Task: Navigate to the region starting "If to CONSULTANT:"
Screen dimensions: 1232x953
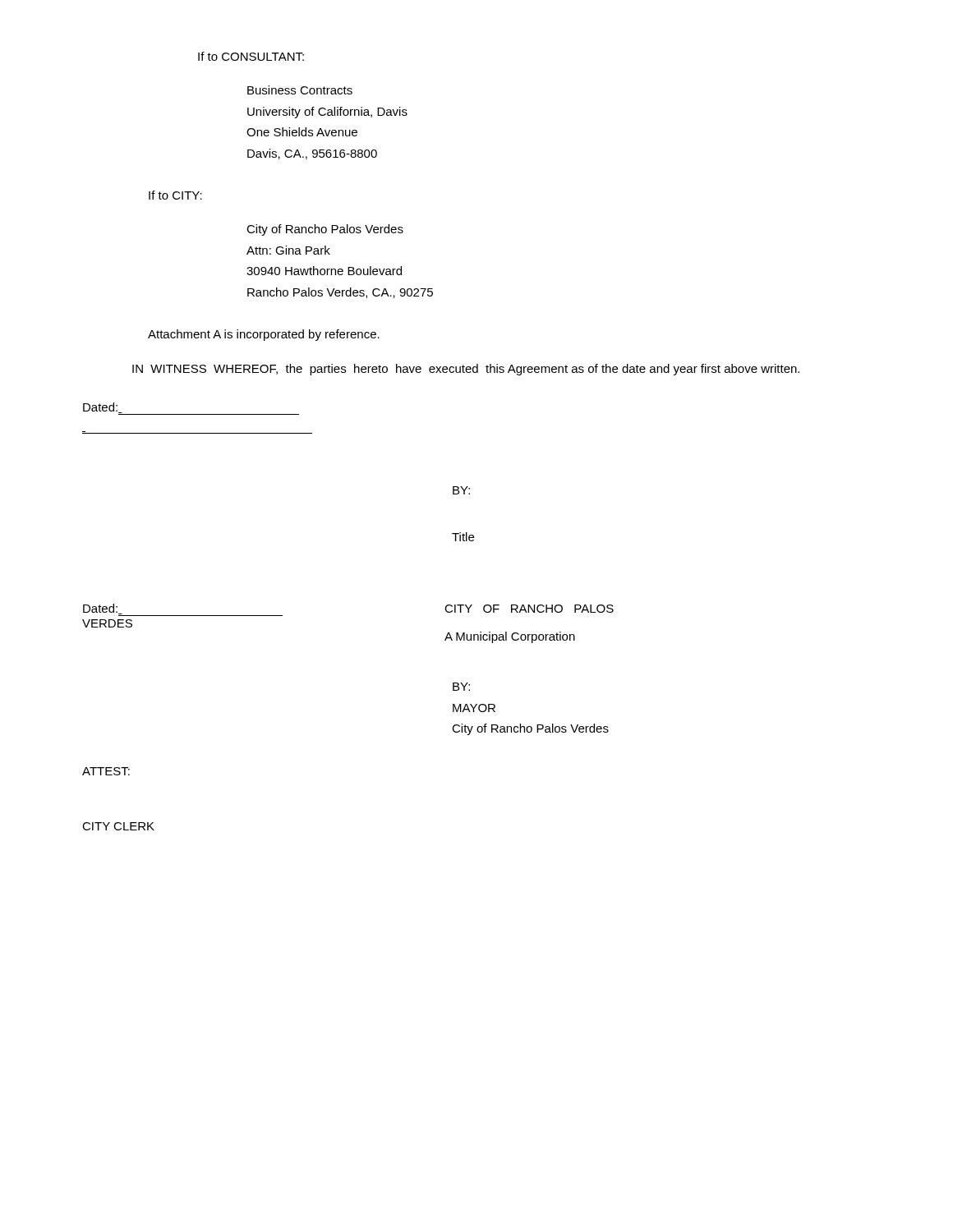Action: tap(251, 56)
